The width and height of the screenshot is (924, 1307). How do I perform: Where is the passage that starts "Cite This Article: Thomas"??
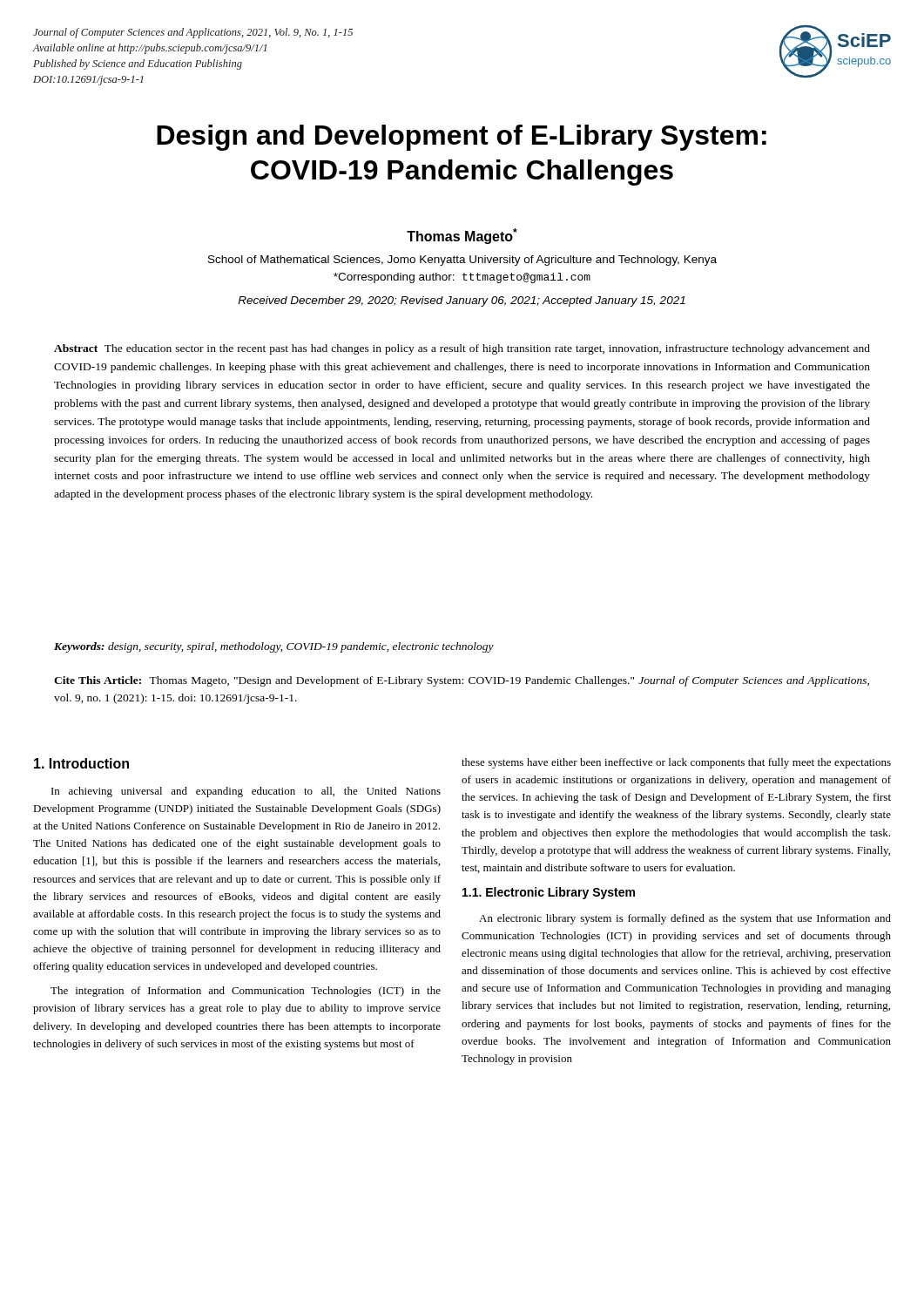click(x=462, y=690)
